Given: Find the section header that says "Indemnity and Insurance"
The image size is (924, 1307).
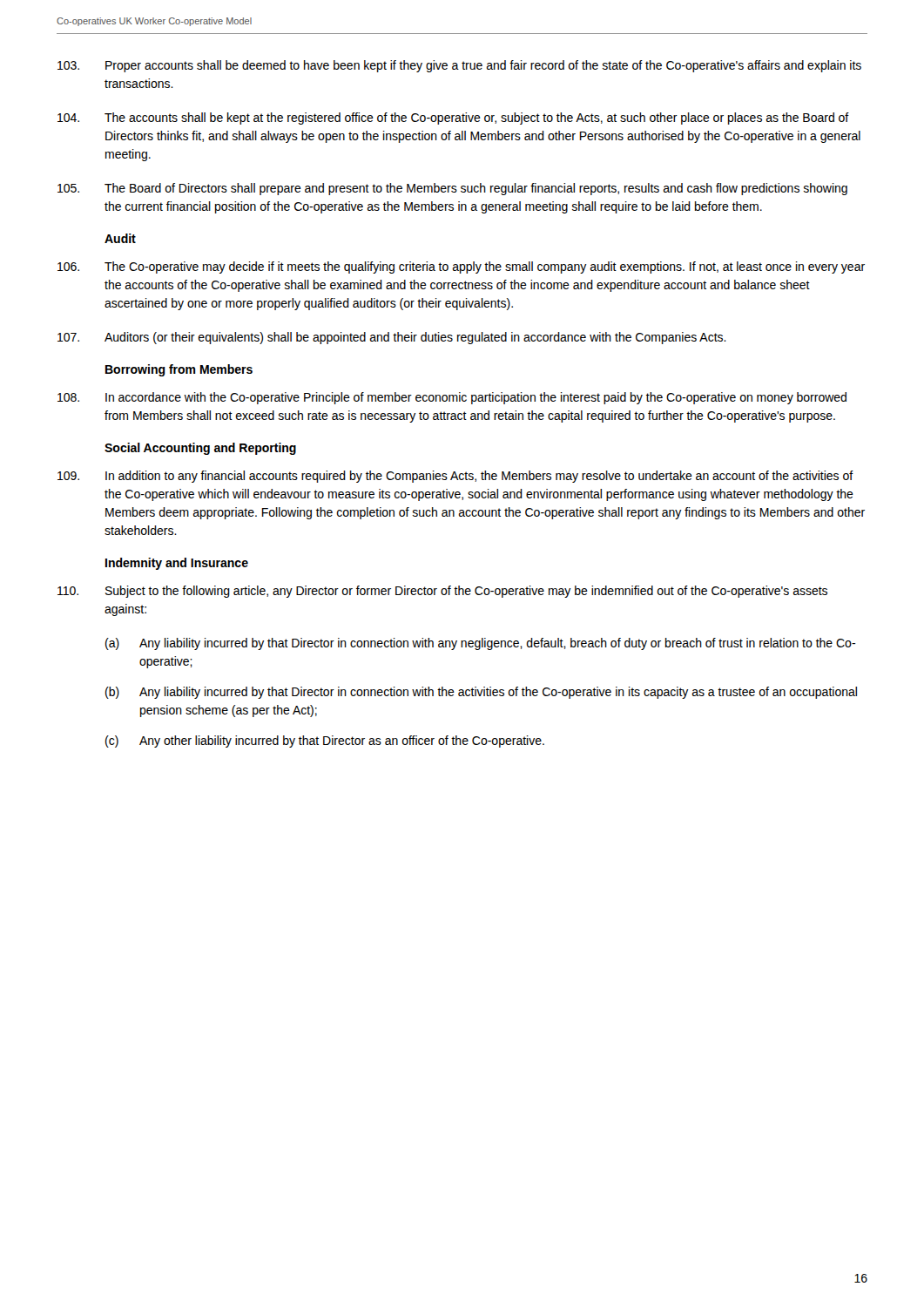Looking at the screenshot, I should pos(176,563).
